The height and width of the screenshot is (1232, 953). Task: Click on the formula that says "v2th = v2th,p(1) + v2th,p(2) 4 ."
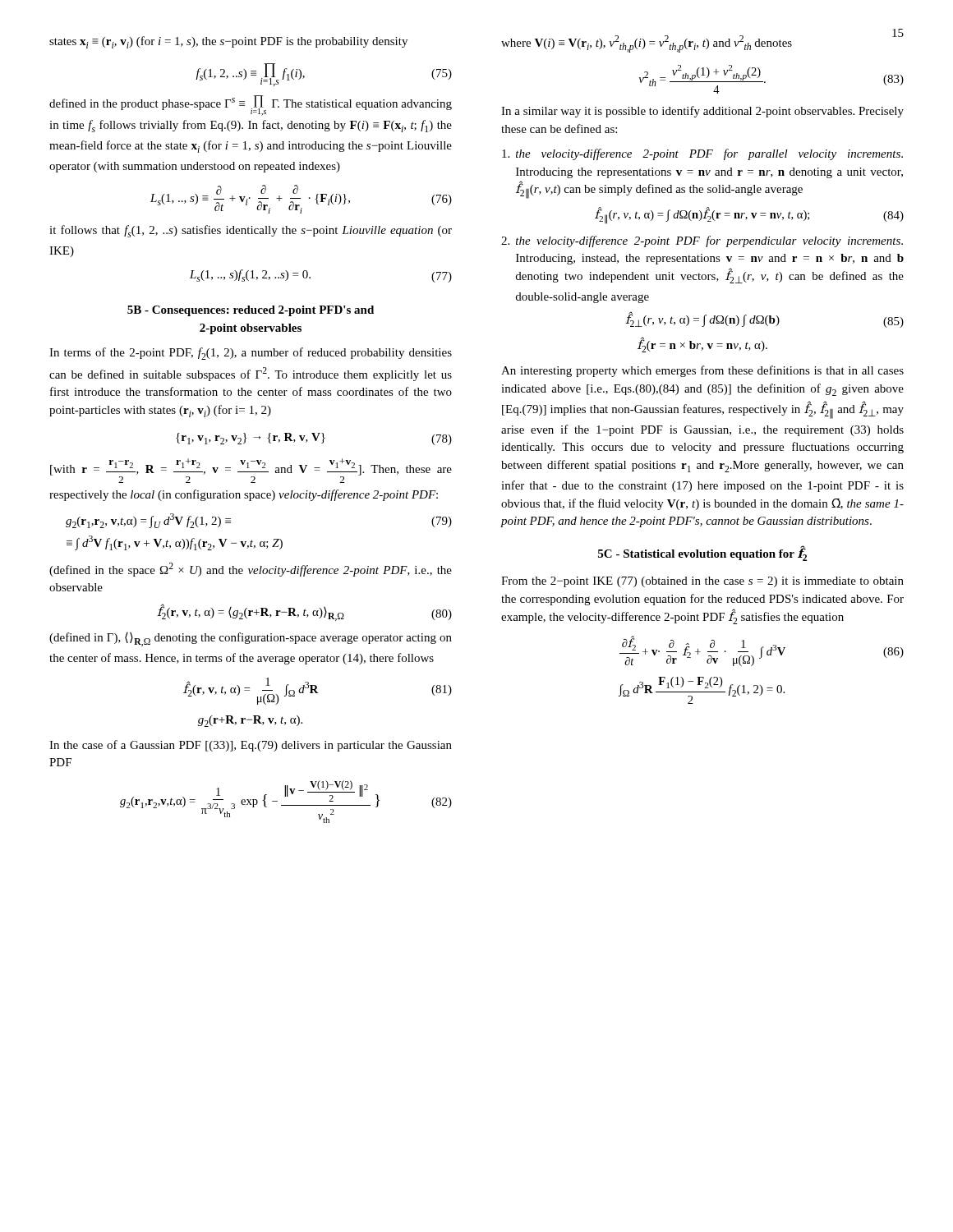(x=702, y=80)
